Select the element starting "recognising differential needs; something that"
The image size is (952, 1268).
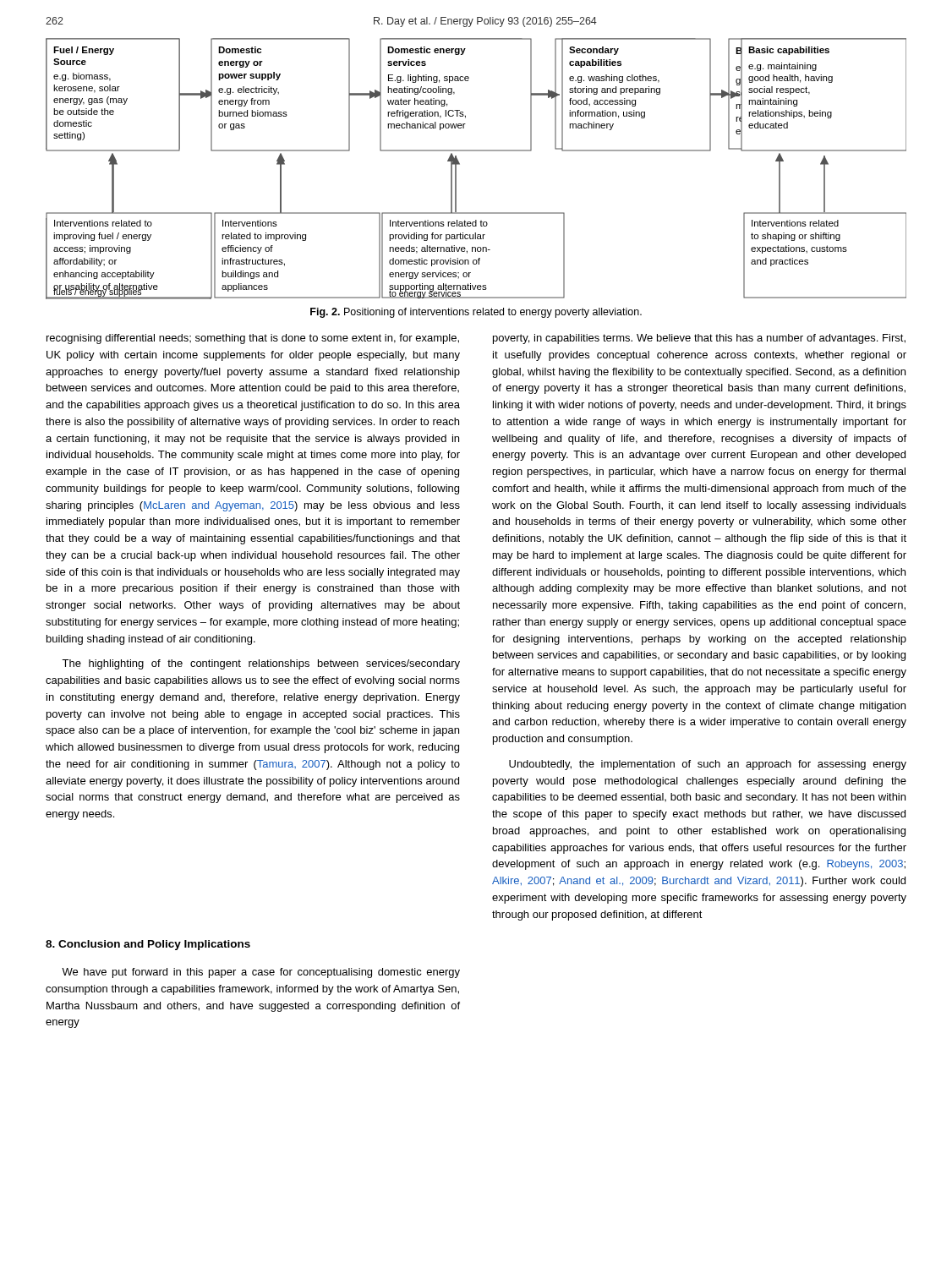[x=253, y=576]
